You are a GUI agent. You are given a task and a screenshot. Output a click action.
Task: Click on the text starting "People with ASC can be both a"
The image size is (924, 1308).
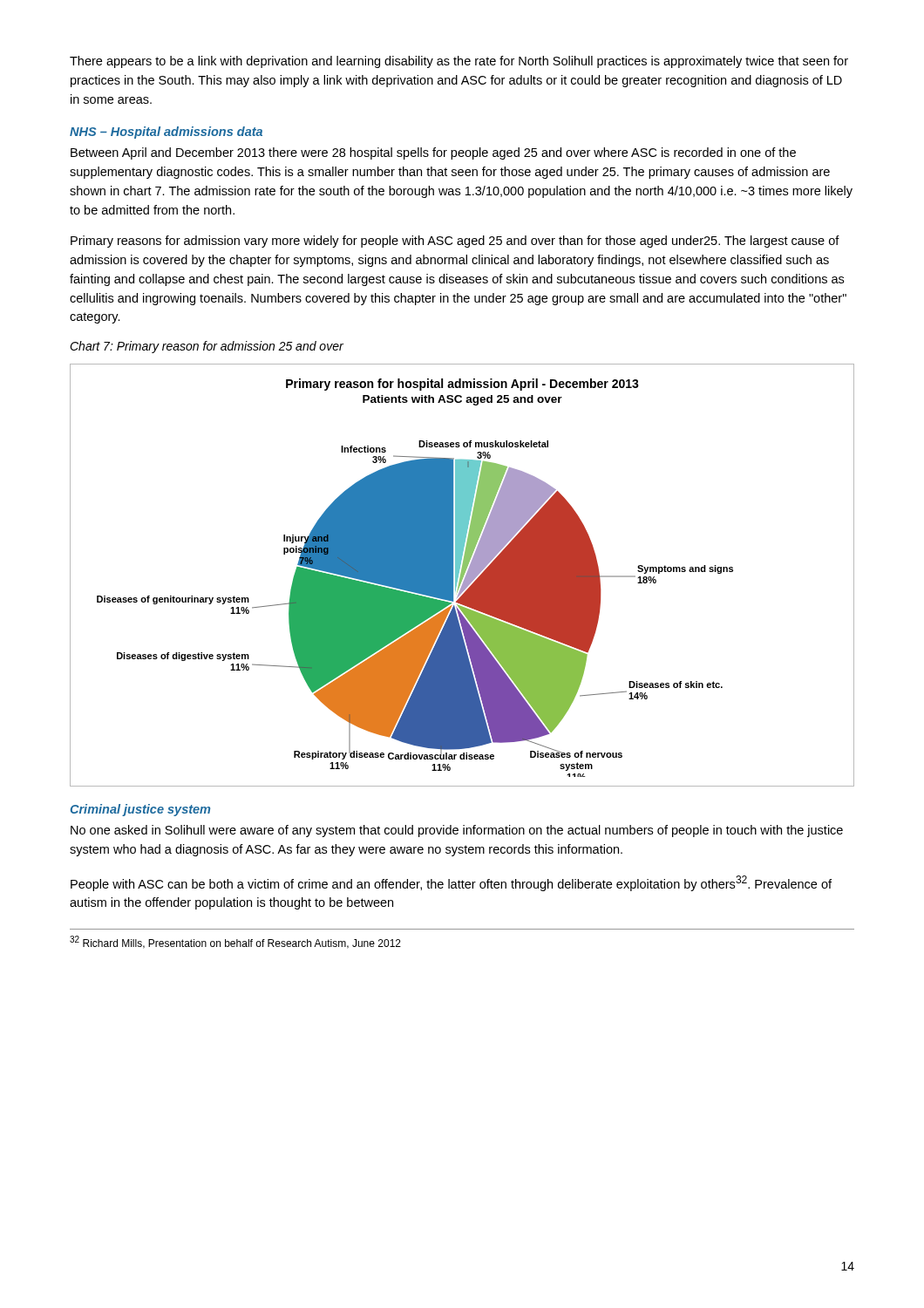point(451,891)
